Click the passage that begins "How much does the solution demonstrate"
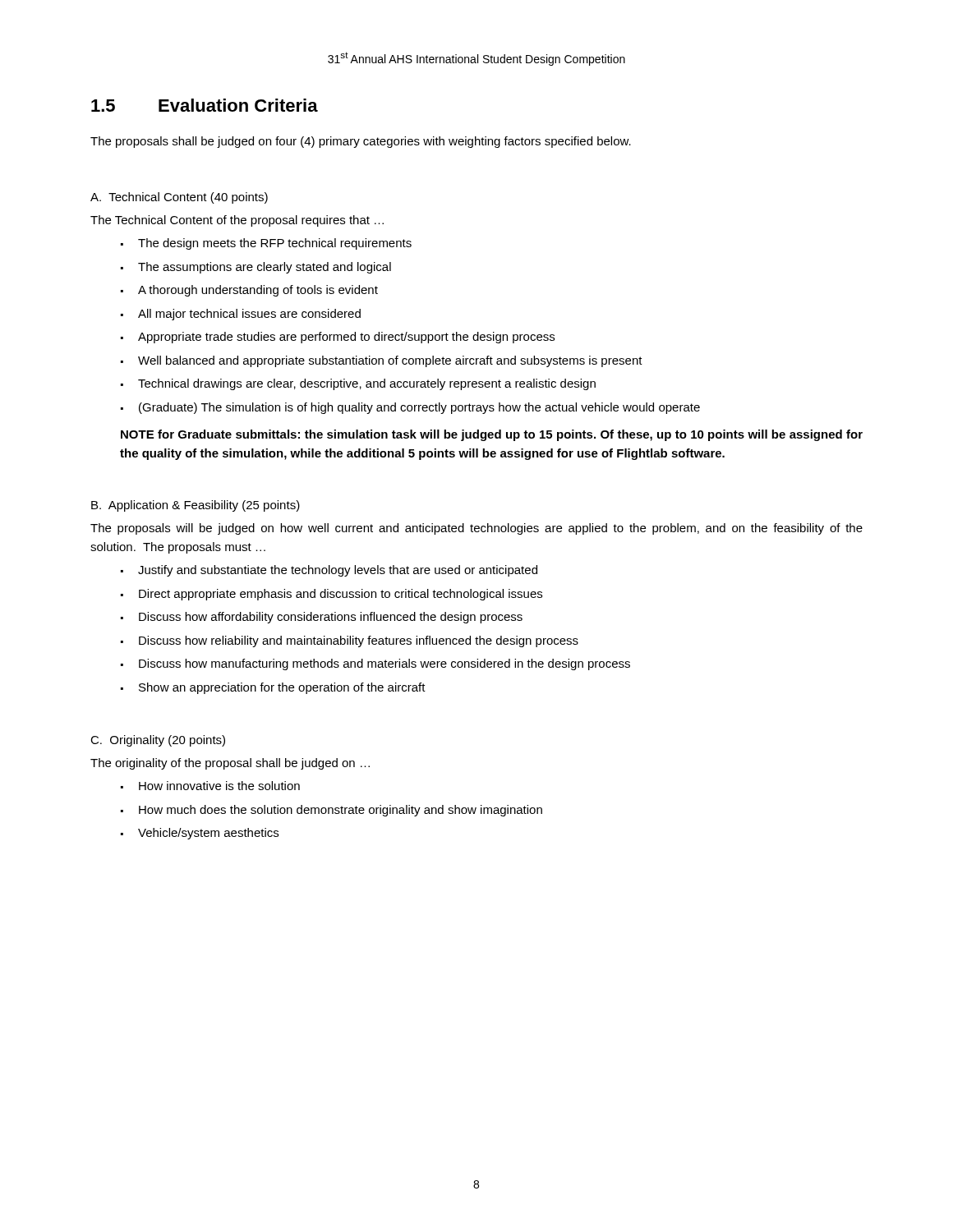This screenshot has width=953, height=1232. tap(340, 809)
